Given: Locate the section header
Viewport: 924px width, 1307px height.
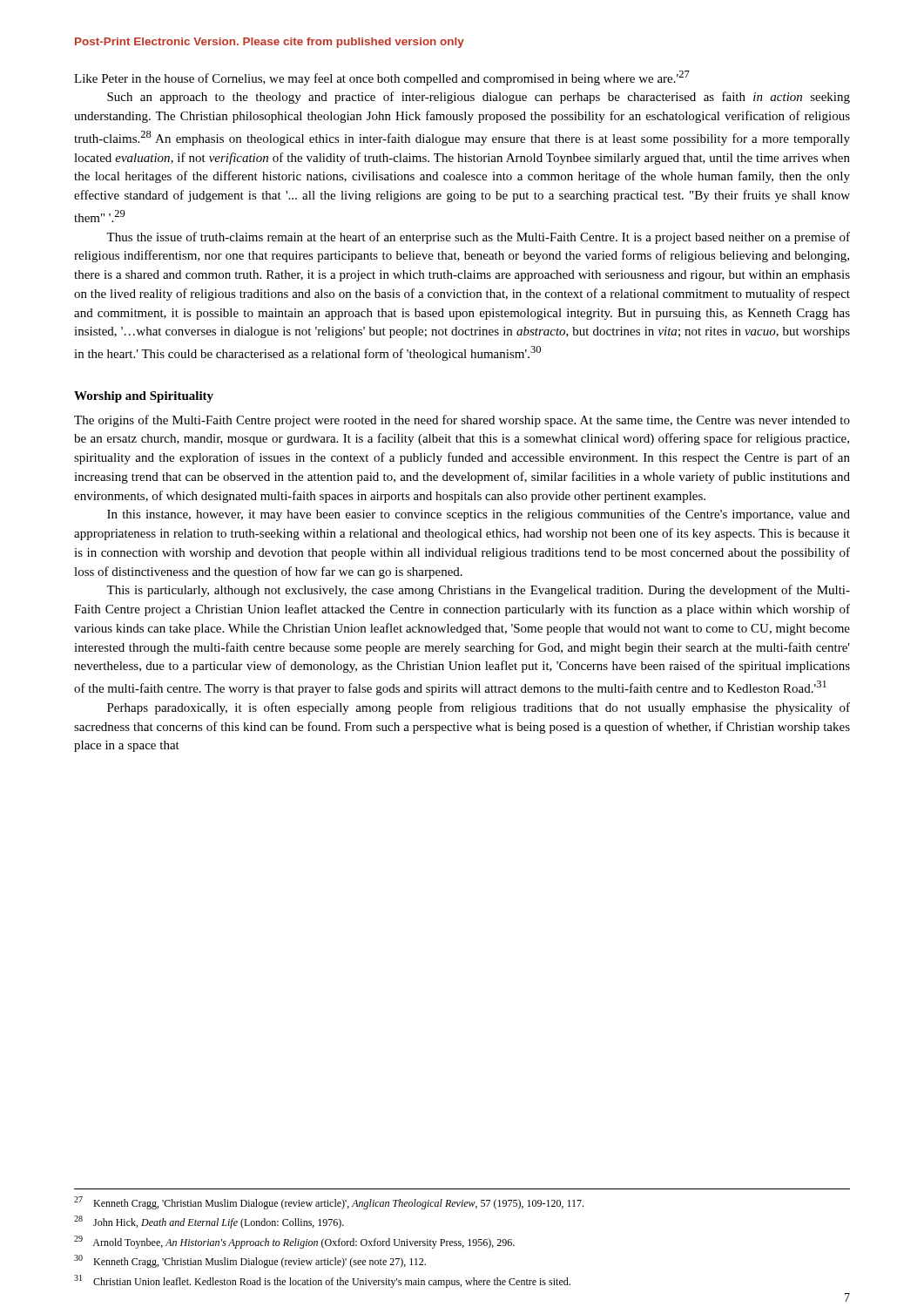Looking at the screenshot, I should point(144,395).
